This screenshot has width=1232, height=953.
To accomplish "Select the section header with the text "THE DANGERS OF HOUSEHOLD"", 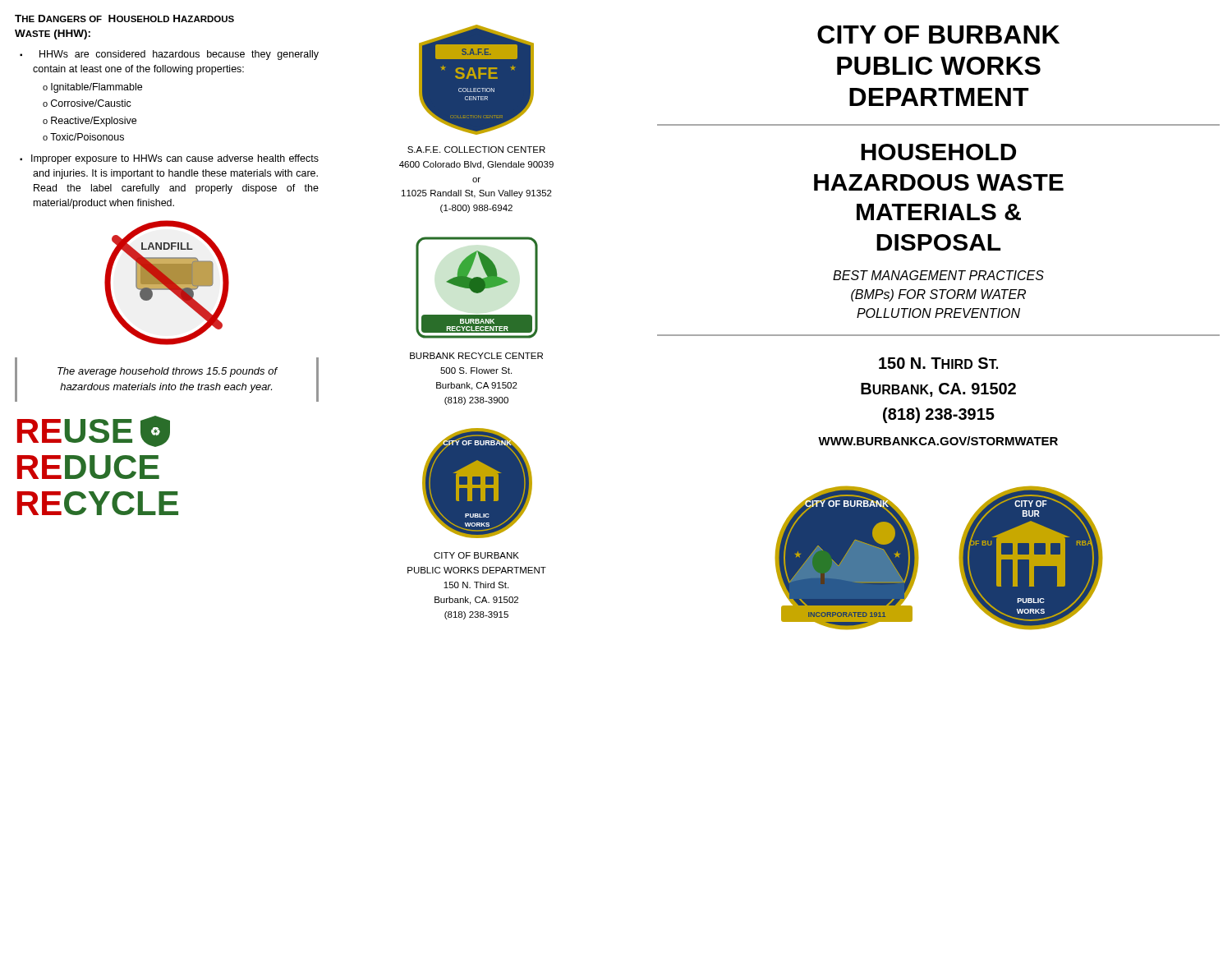I will click(124, 26).
